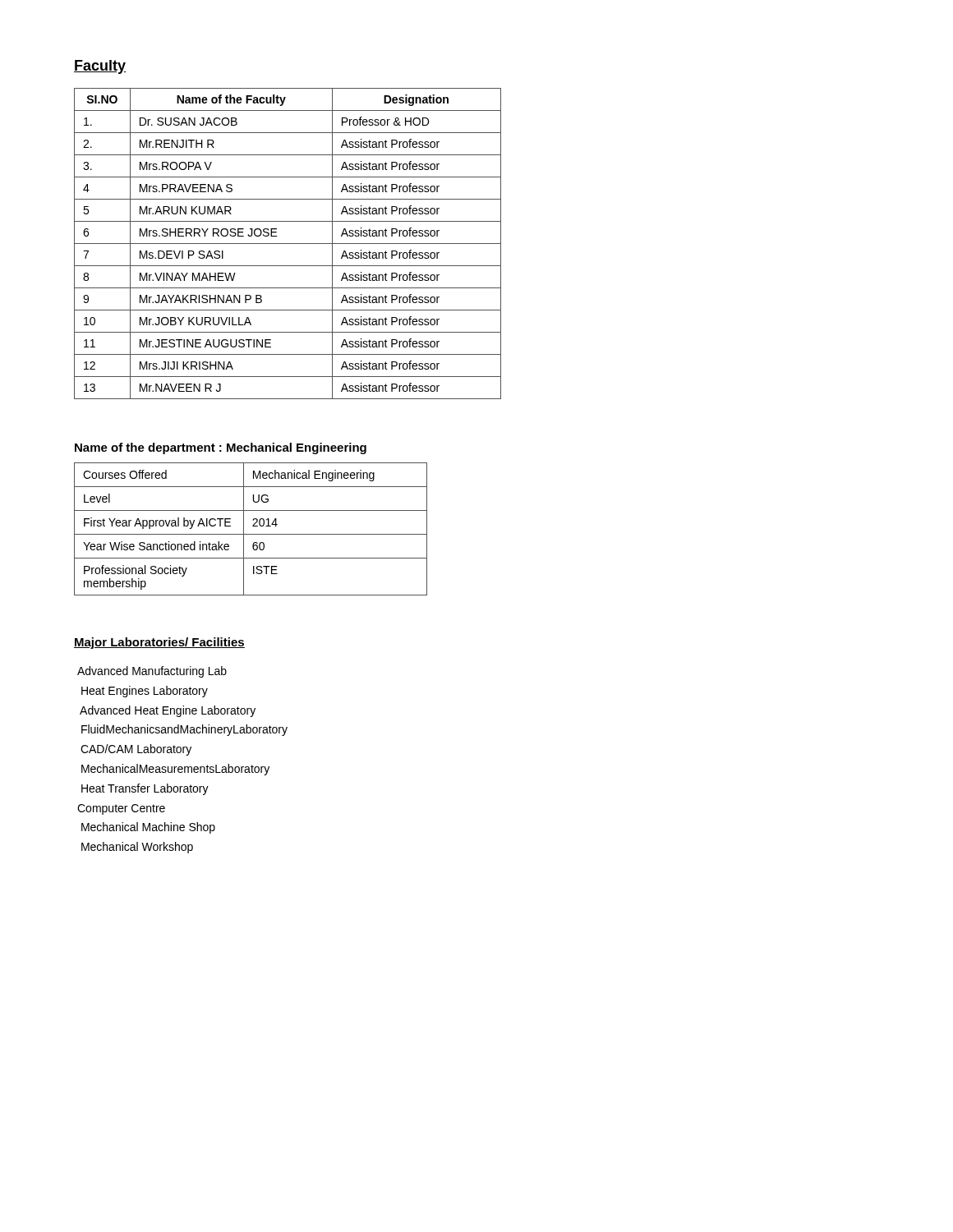Locate the text "Computer Centre"
The height and width of the screenshot is (1232, 953).
pos(121,808)
